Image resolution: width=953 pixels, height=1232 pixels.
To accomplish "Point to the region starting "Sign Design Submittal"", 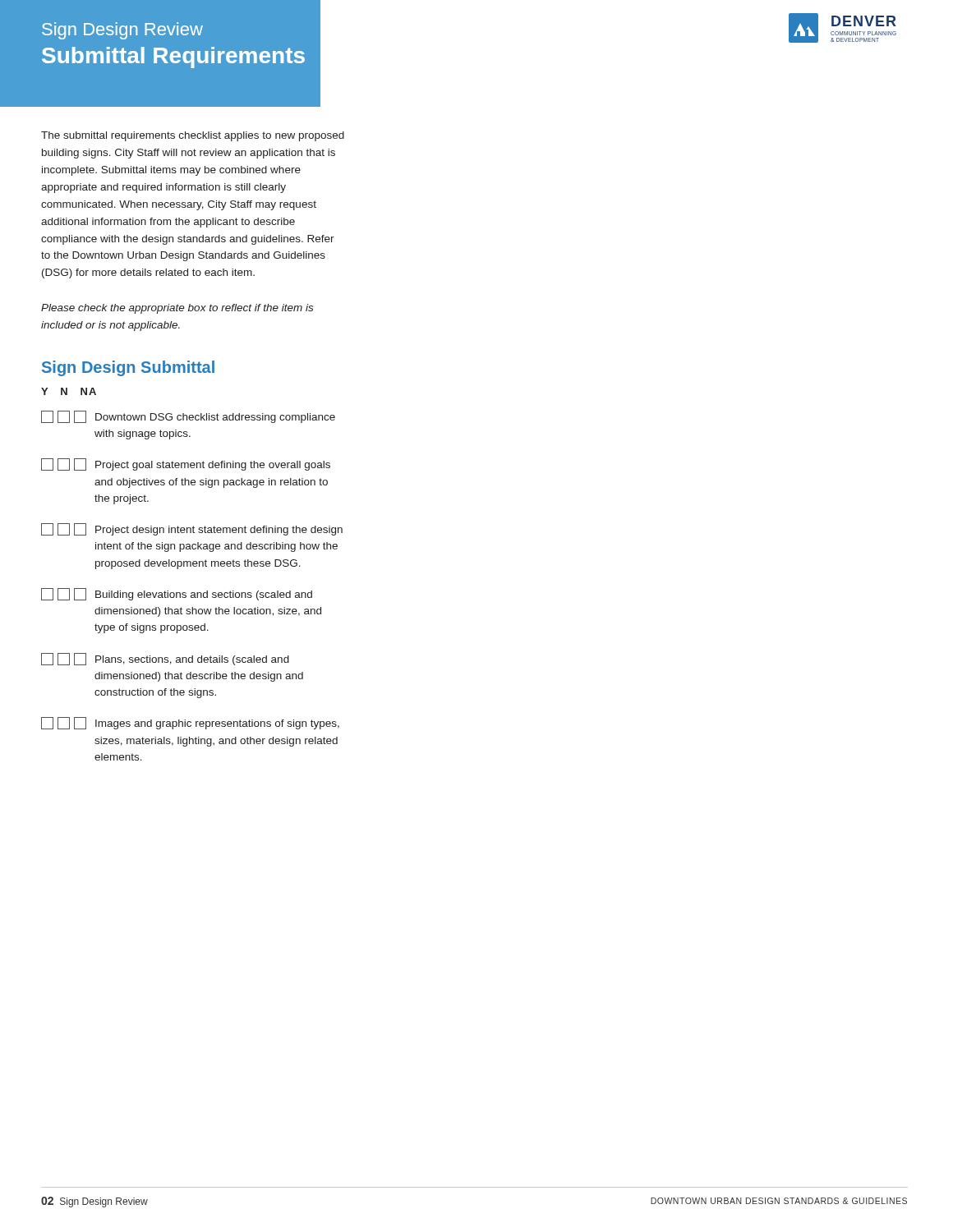I will [x=128, y=367].
